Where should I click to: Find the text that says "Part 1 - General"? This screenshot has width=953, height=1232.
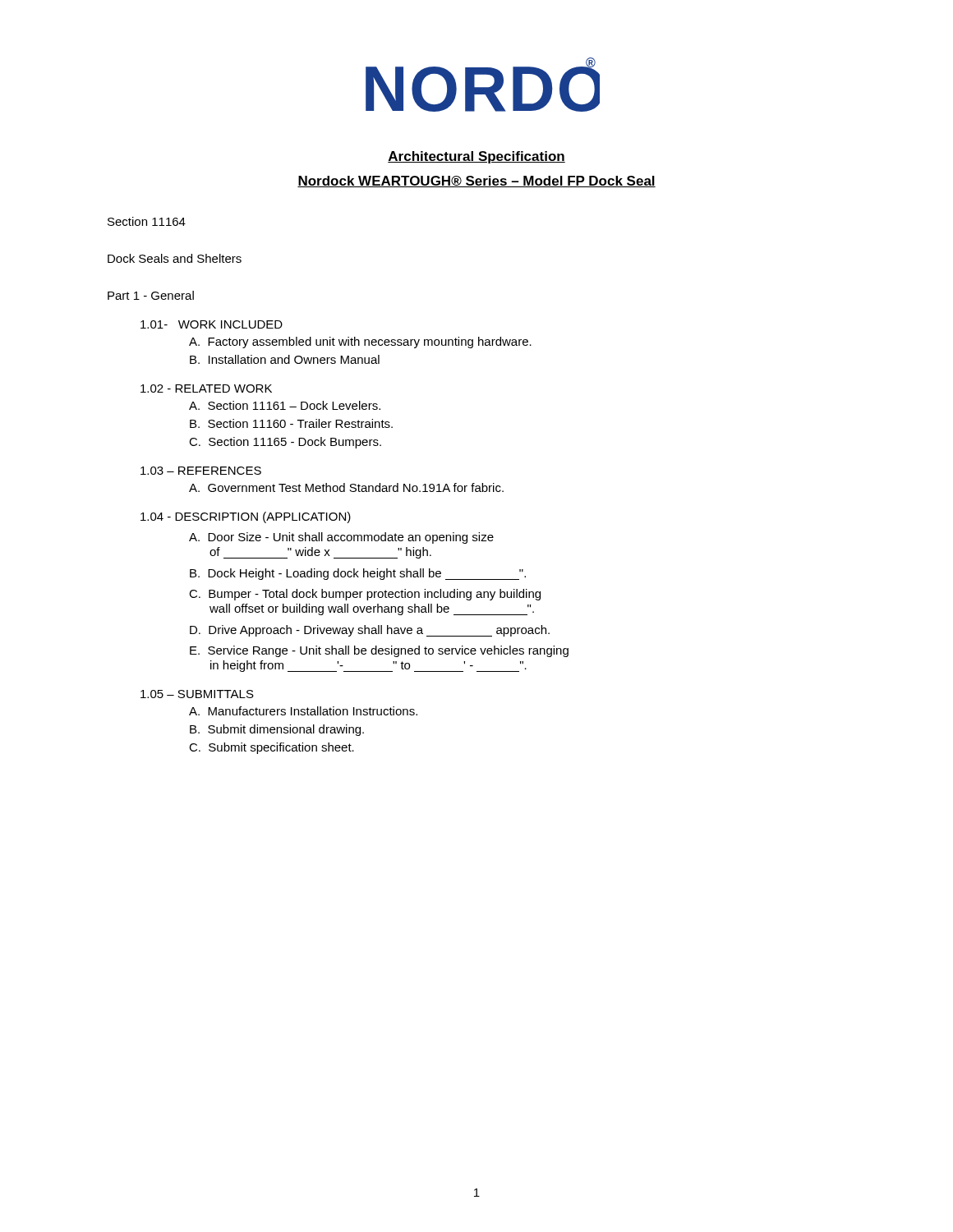tap(151, 295)
